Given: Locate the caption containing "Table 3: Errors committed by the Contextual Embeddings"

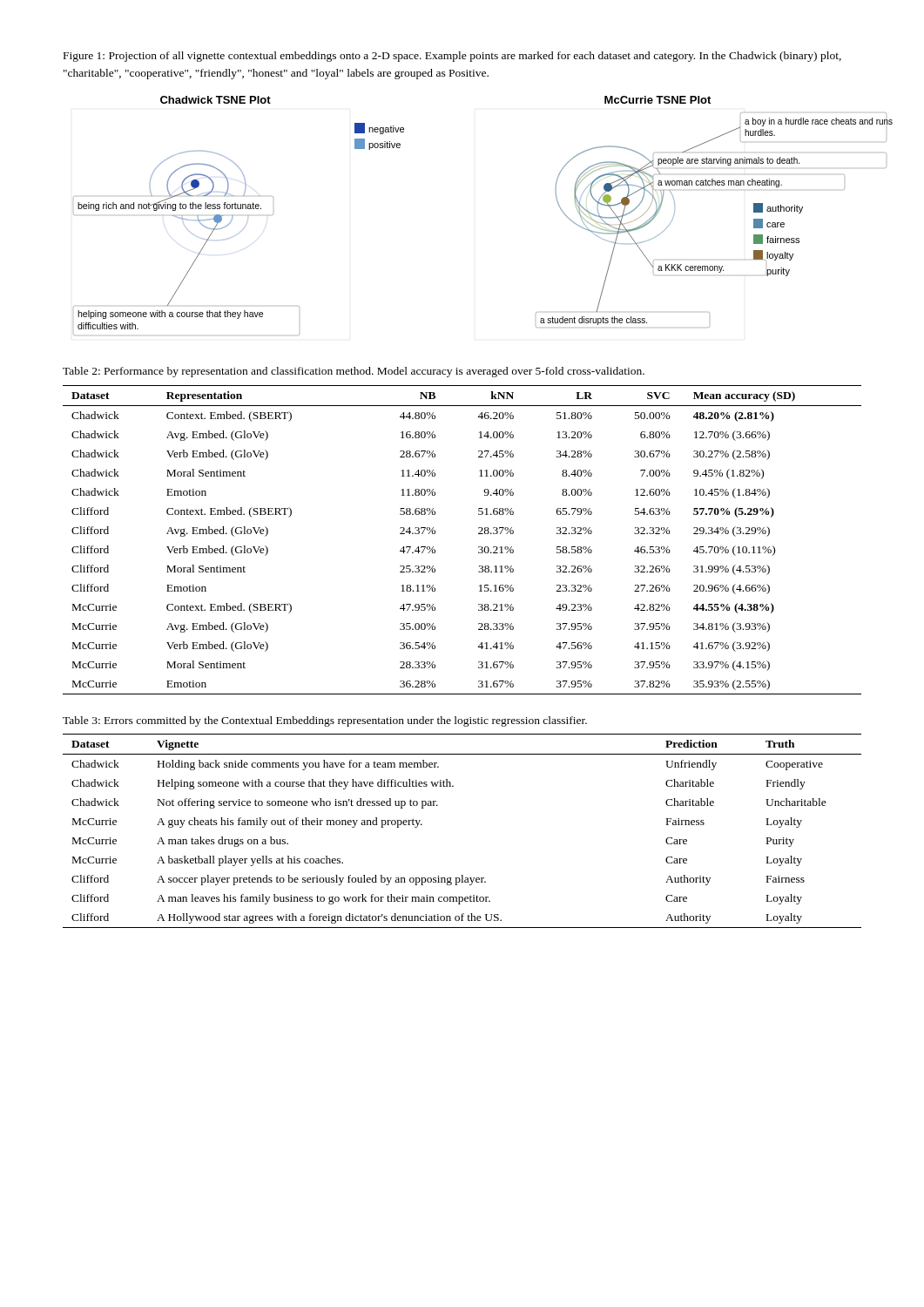Looking at the screenshot, I should click(325, 720).
